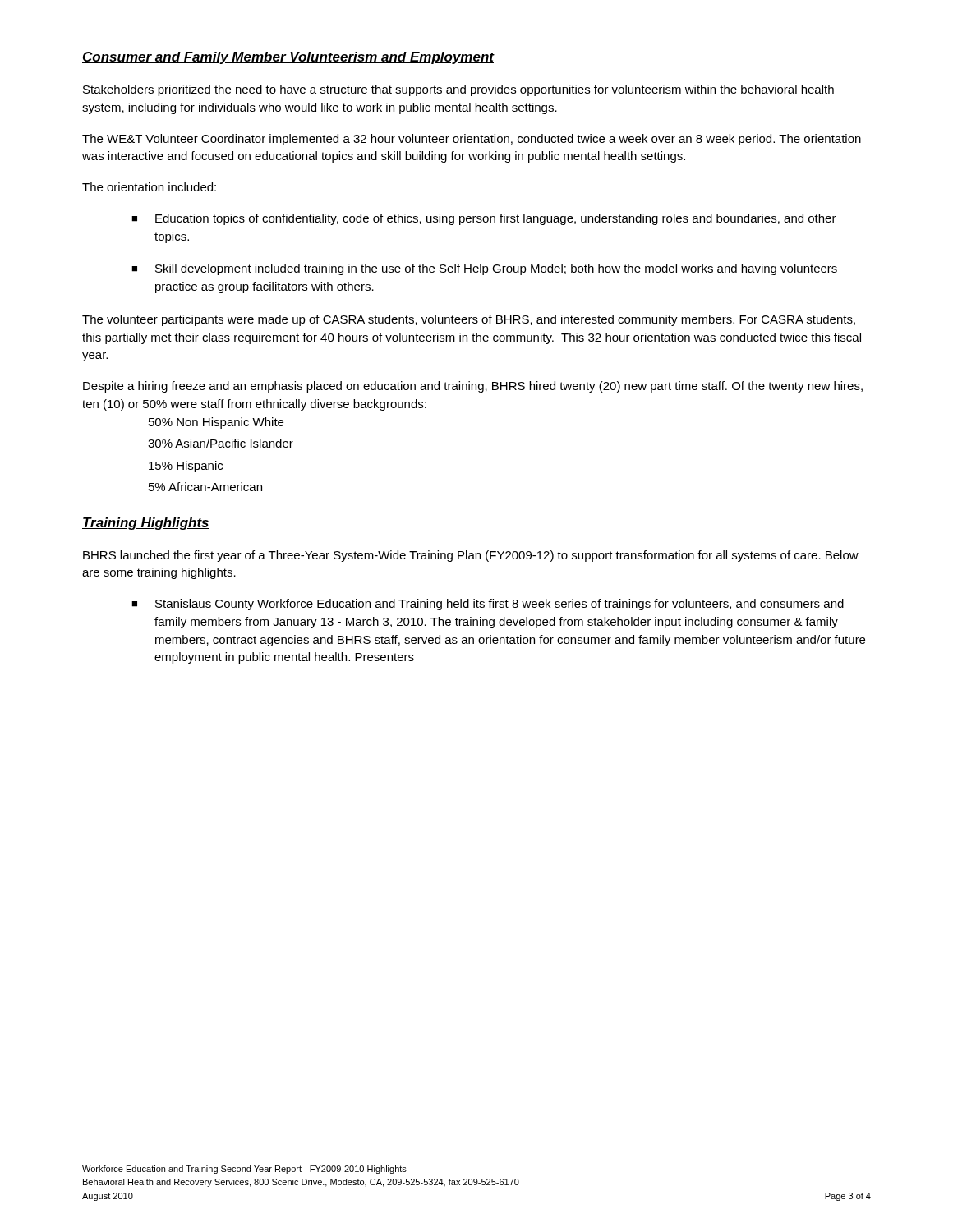Click on the text block containing "The WE&T Volunteer"
The image size is (953, 1232).
coord(472,147)
